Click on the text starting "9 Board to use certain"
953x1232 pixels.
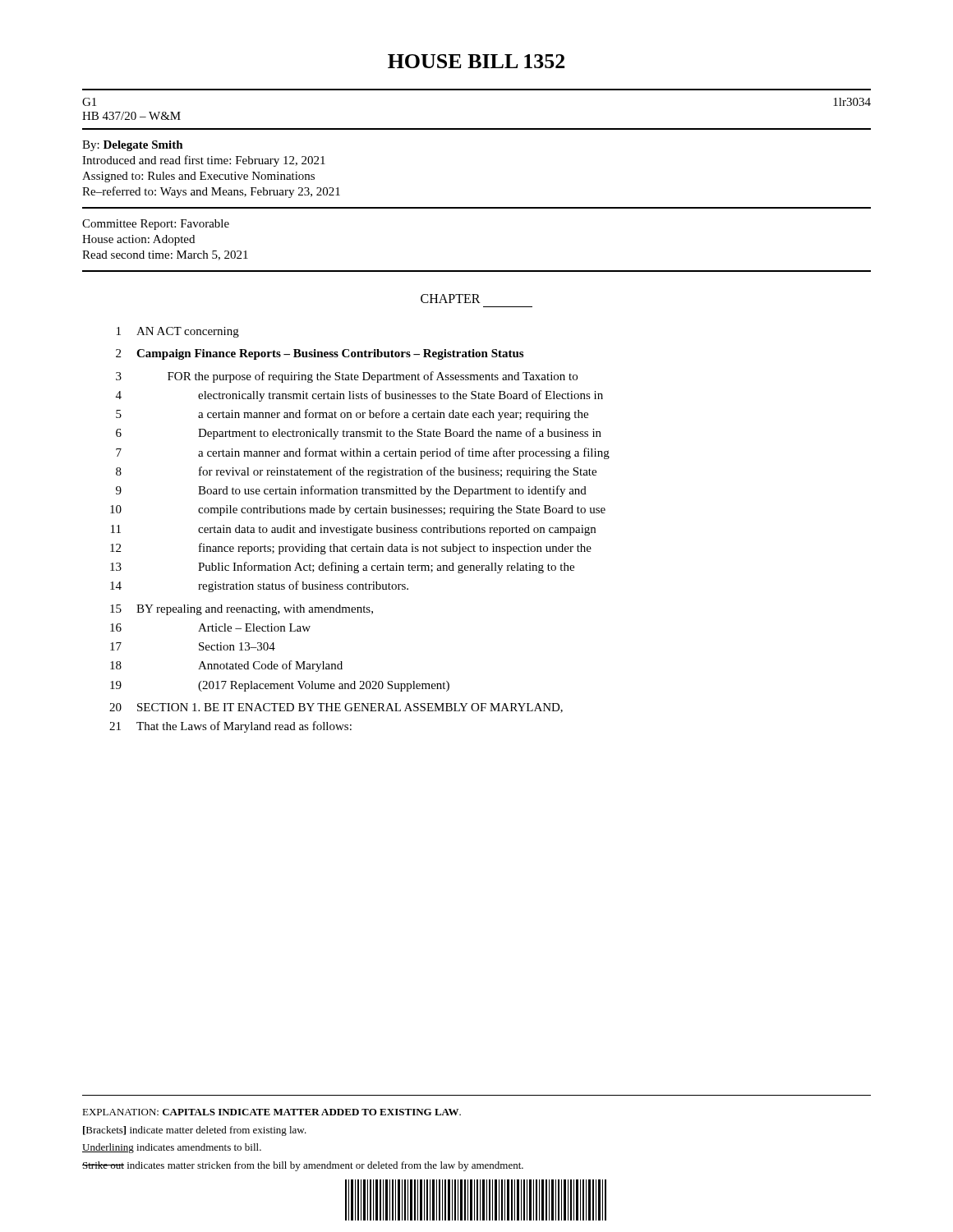[x=476, y=491]
